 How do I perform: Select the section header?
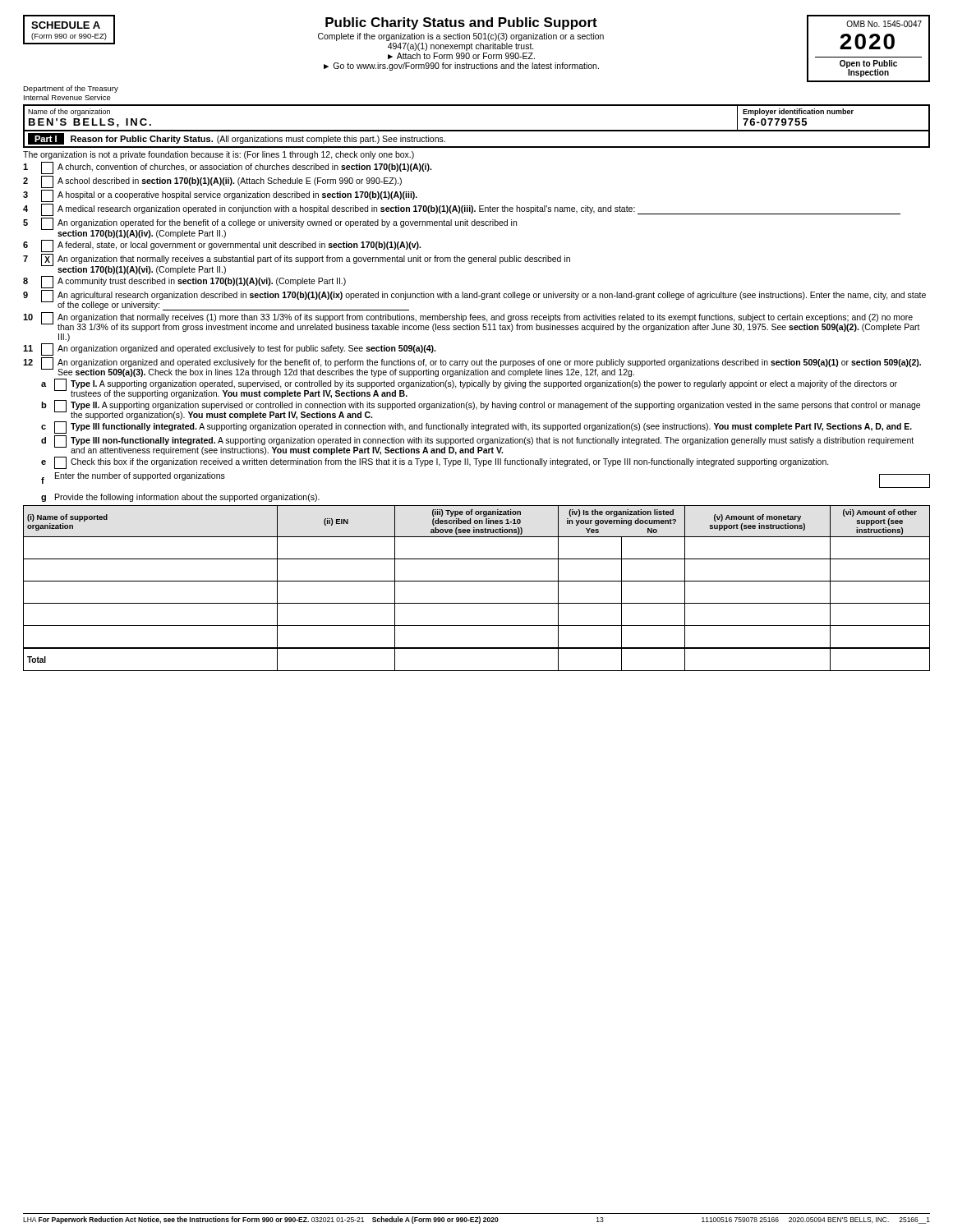(x=237, y=139)
